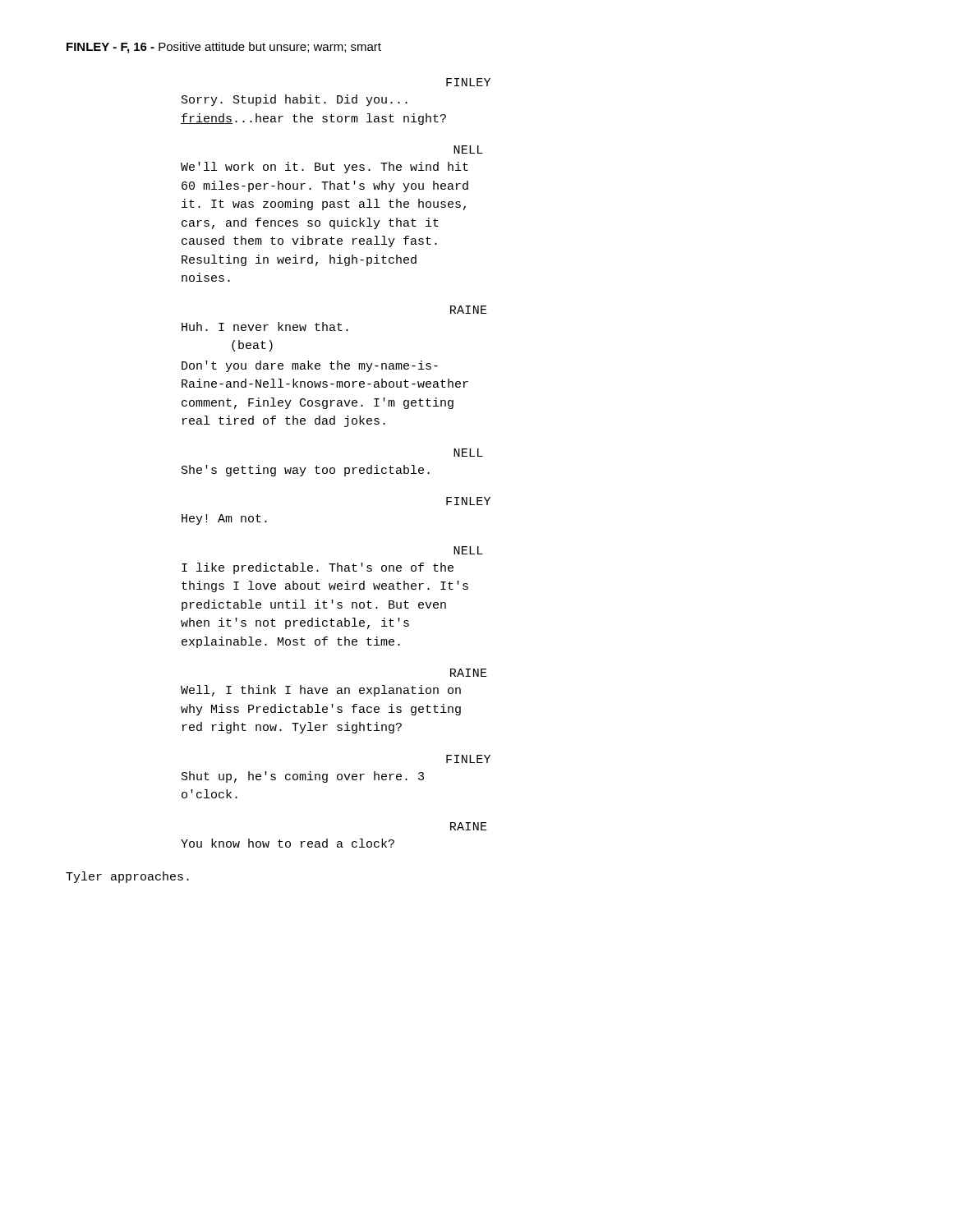Where is the passage that starts "FINLEY Sorry. Stupid habit. Did you...friends...hear the storm"?

(468, 82)
